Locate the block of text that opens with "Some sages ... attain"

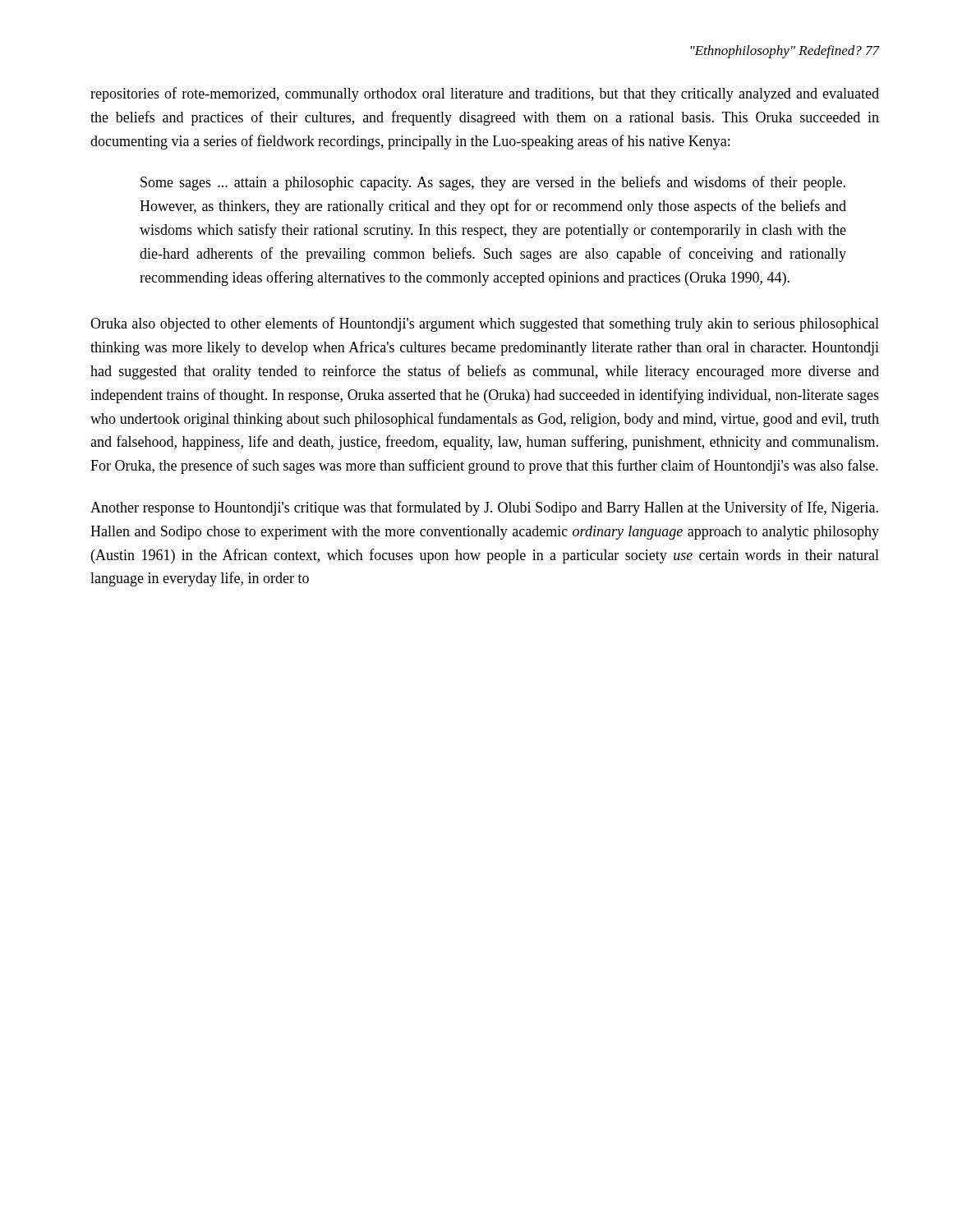(x=493, y=230)
